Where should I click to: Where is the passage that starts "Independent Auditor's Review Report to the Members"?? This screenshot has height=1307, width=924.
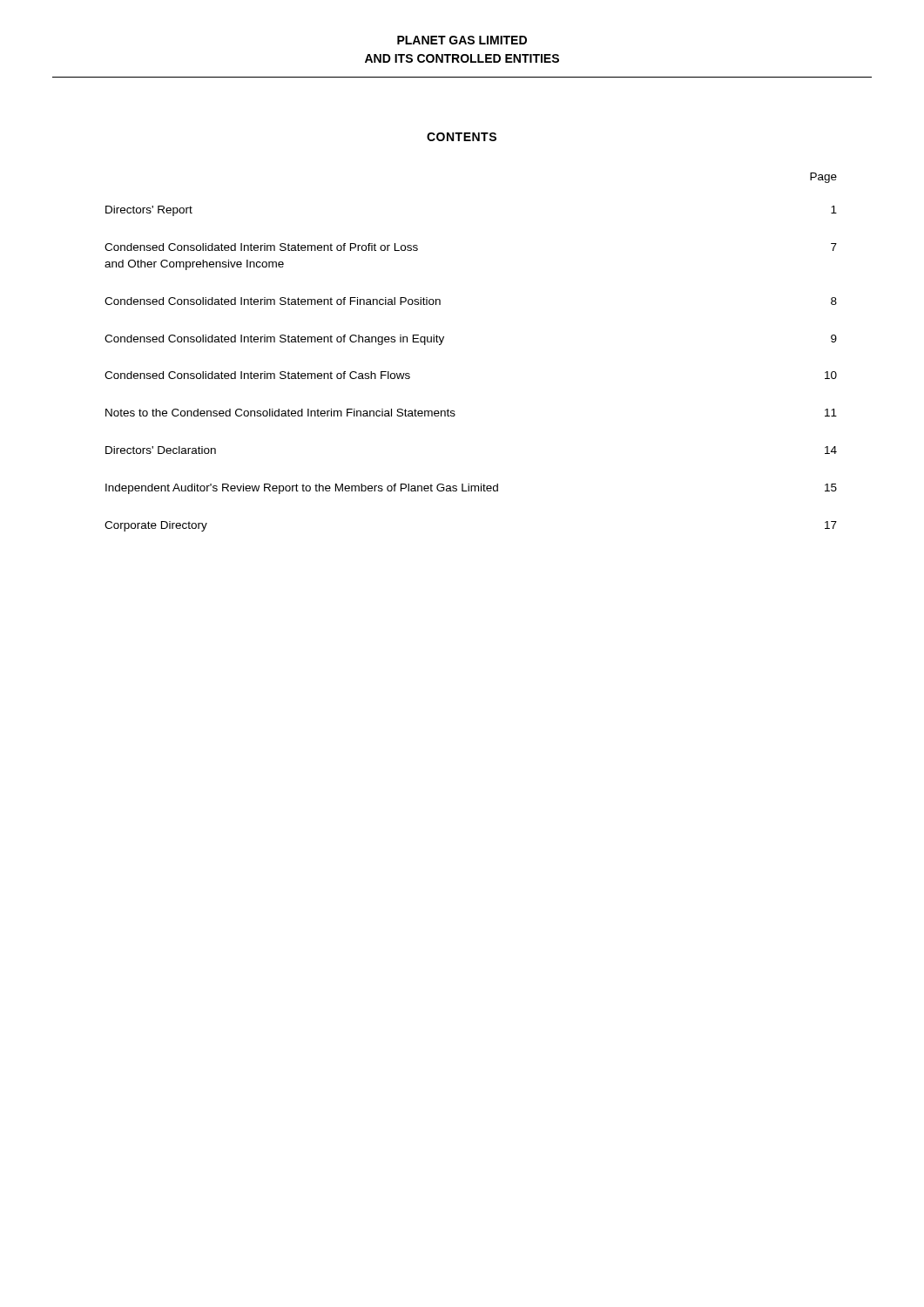coord(471,488)
